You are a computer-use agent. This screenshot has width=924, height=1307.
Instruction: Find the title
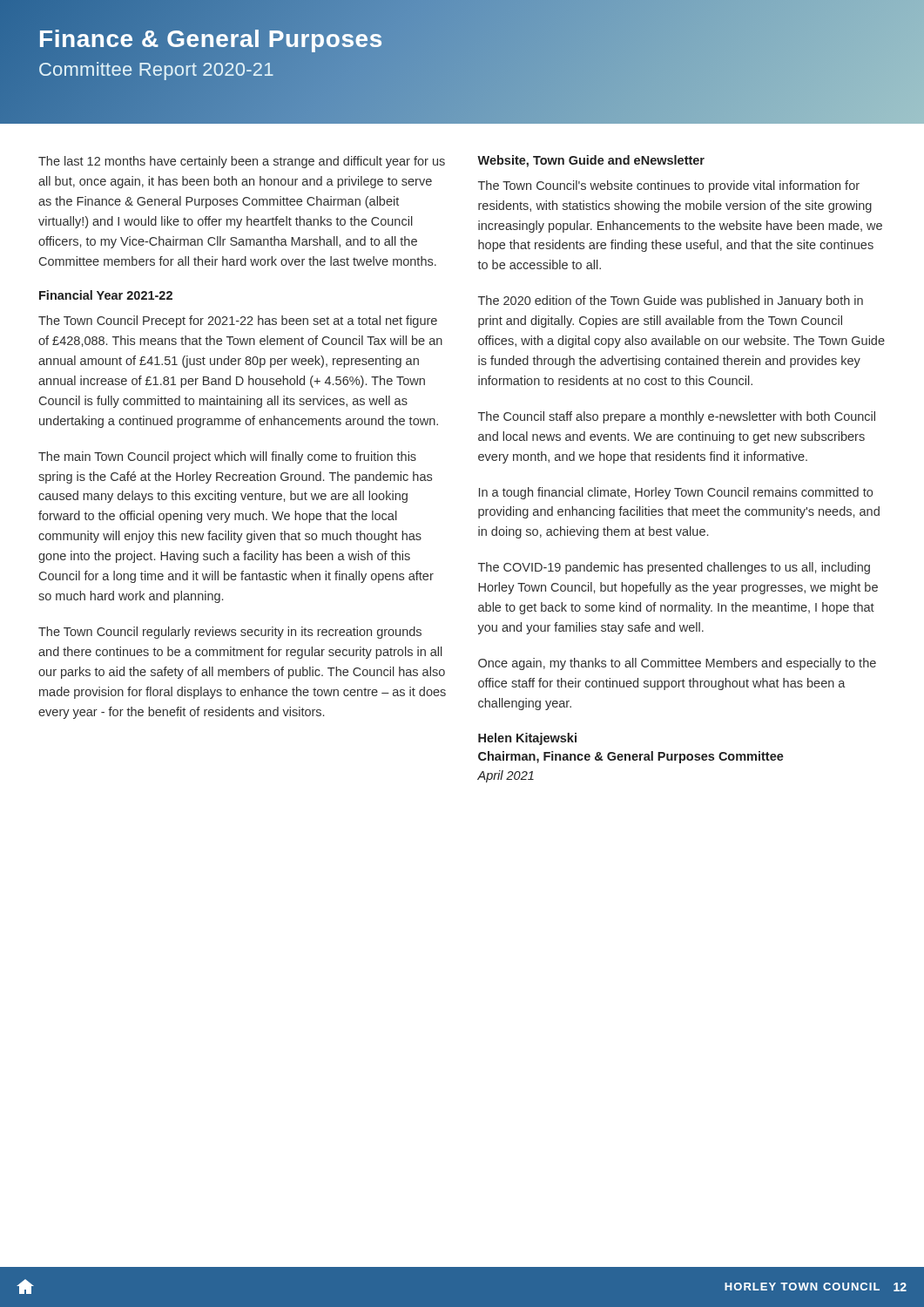point(462,53)
